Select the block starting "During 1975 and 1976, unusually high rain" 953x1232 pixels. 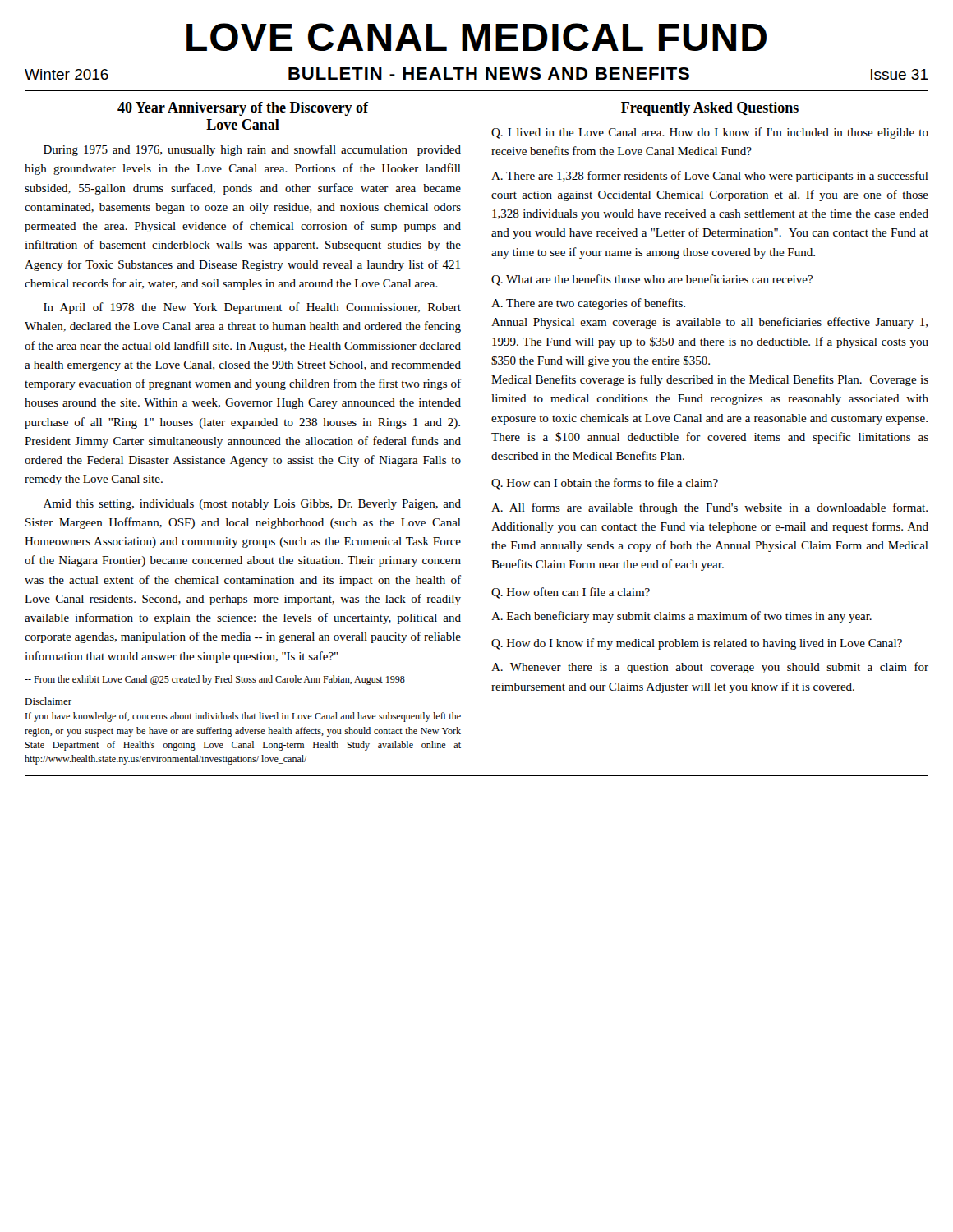pyautogui.click(x=243, y=403)
